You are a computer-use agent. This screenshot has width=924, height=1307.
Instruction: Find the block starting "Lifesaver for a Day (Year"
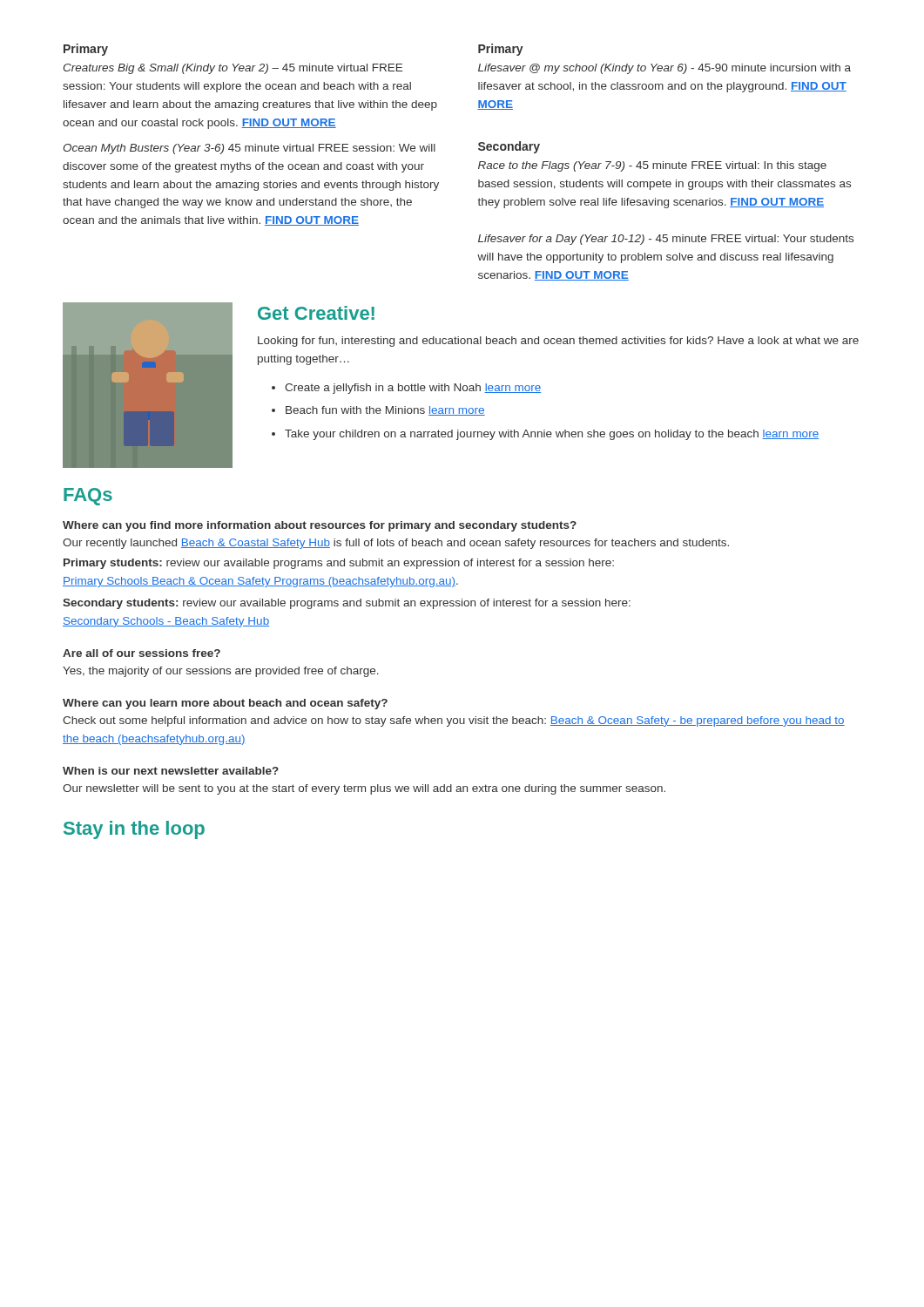coord(666,257)
